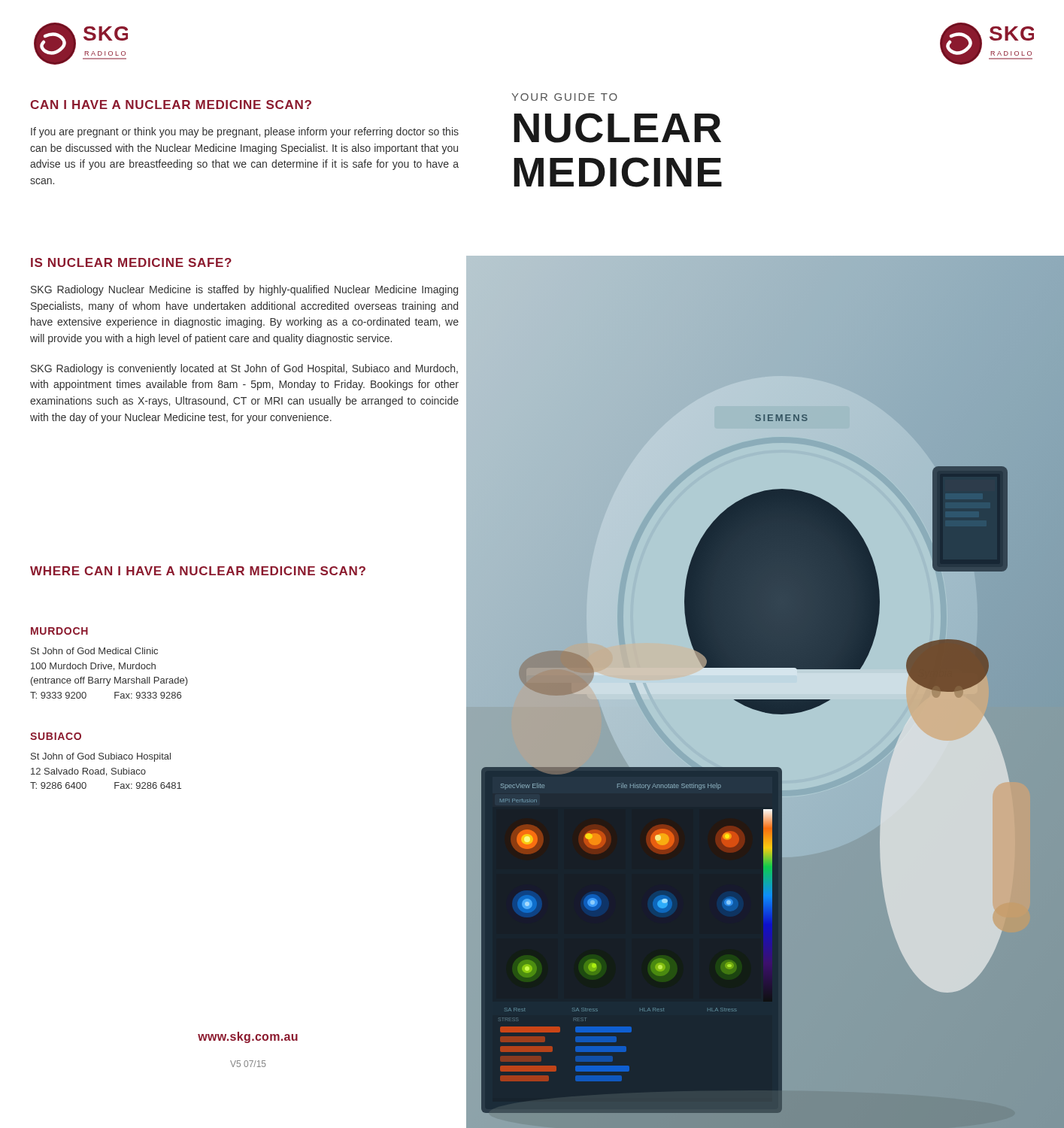Viewport: 1064px width, 1128px height.
Task: Click on the text block starting "IS NUCLEAR MEDICINE SAFE?"
Action: click(x=131, y=263)
